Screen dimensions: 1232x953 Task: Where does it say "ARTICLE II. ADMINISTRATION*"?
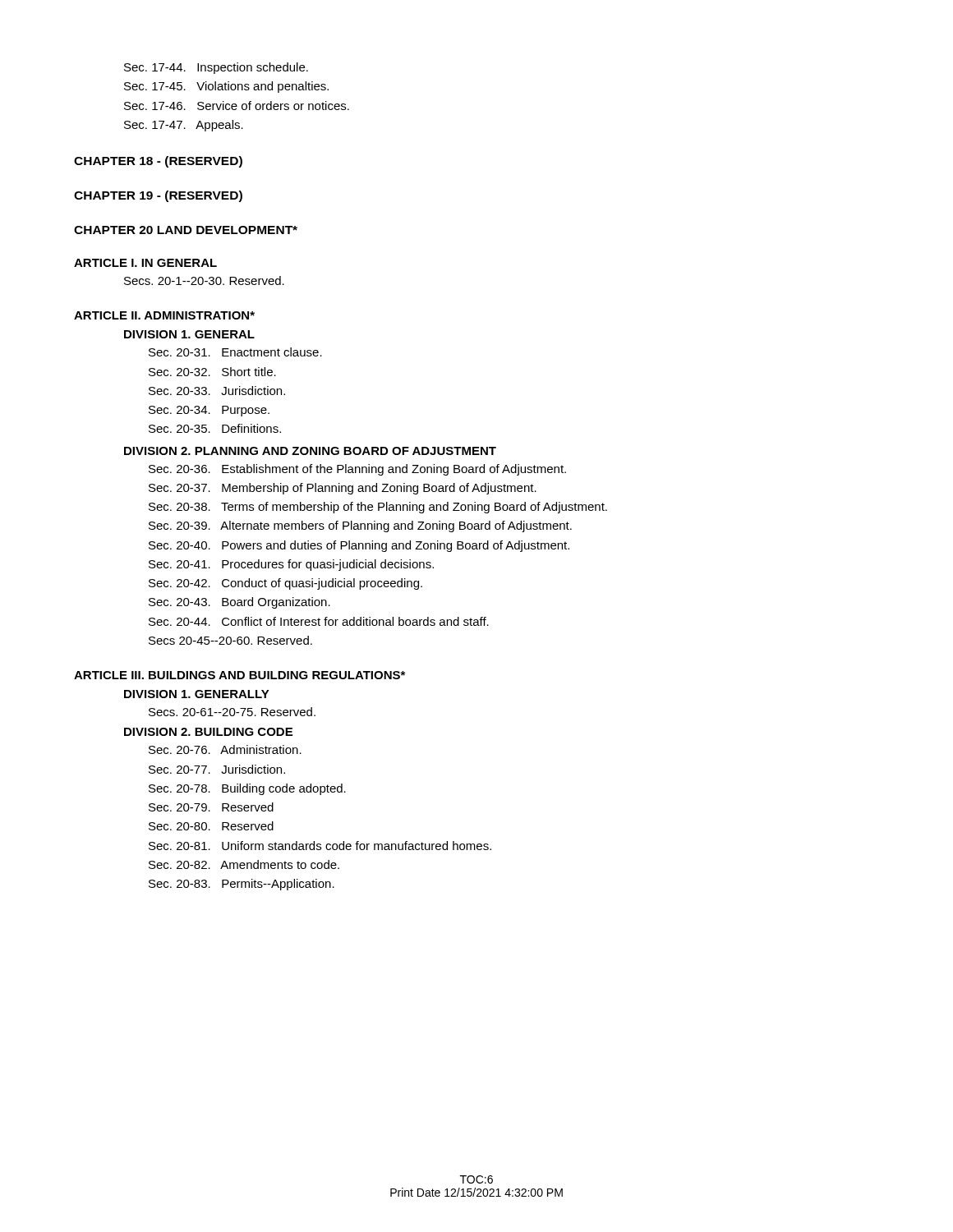pyautogui.click(x=164, y=315)
